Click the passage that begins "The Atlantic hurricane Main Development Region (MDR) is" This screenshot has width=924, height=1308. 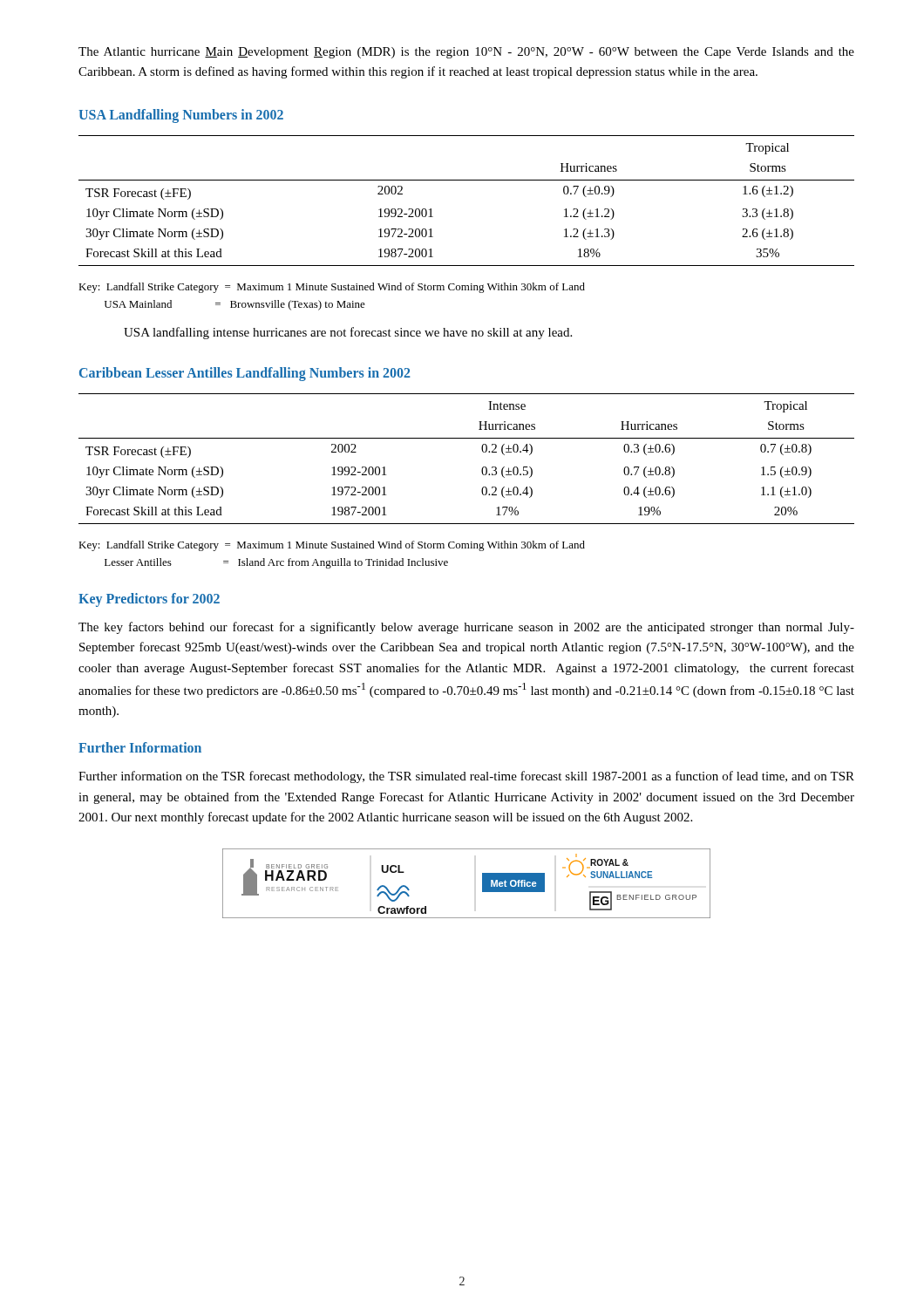(466, 62)
